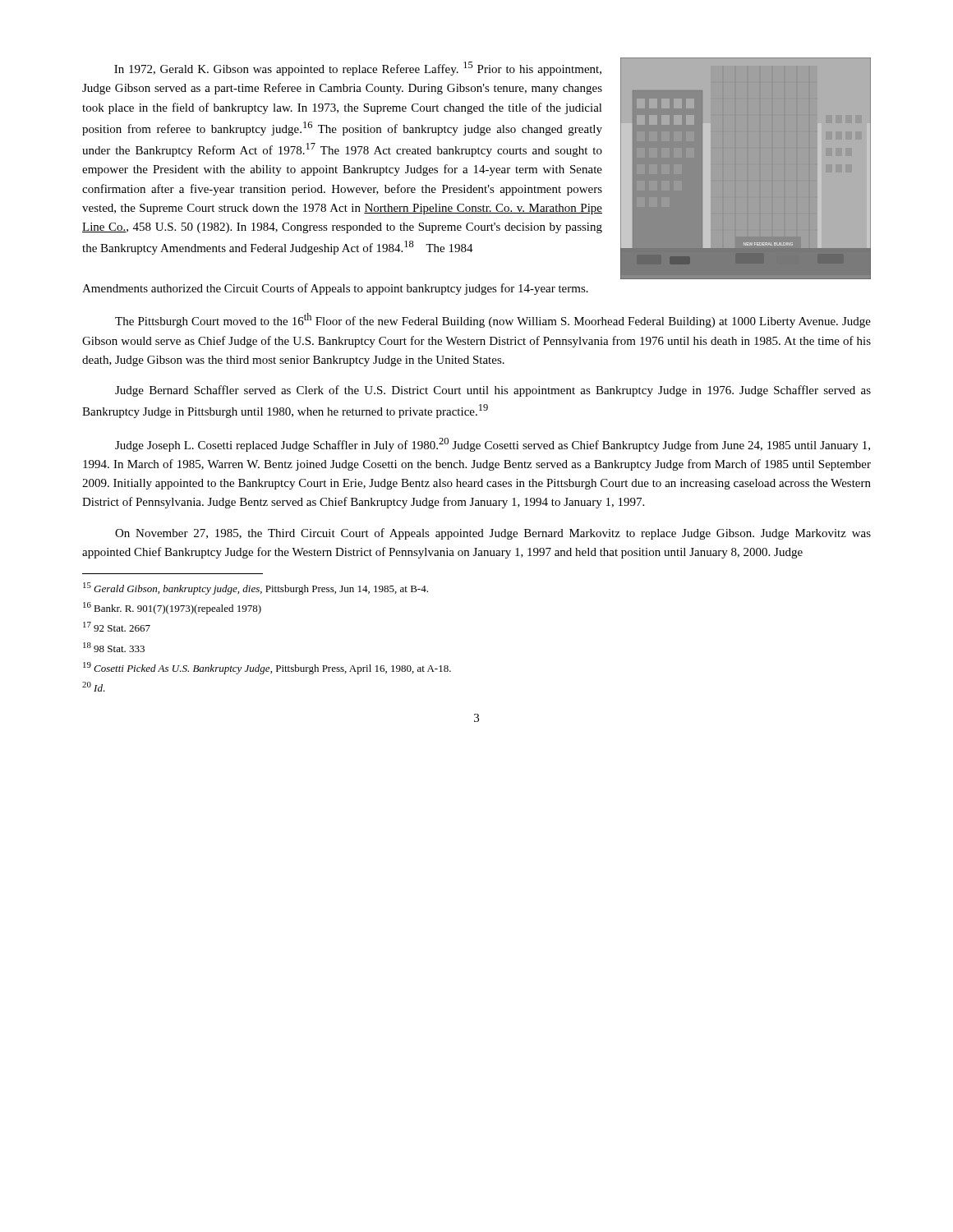Select the photo

[746, 168]
